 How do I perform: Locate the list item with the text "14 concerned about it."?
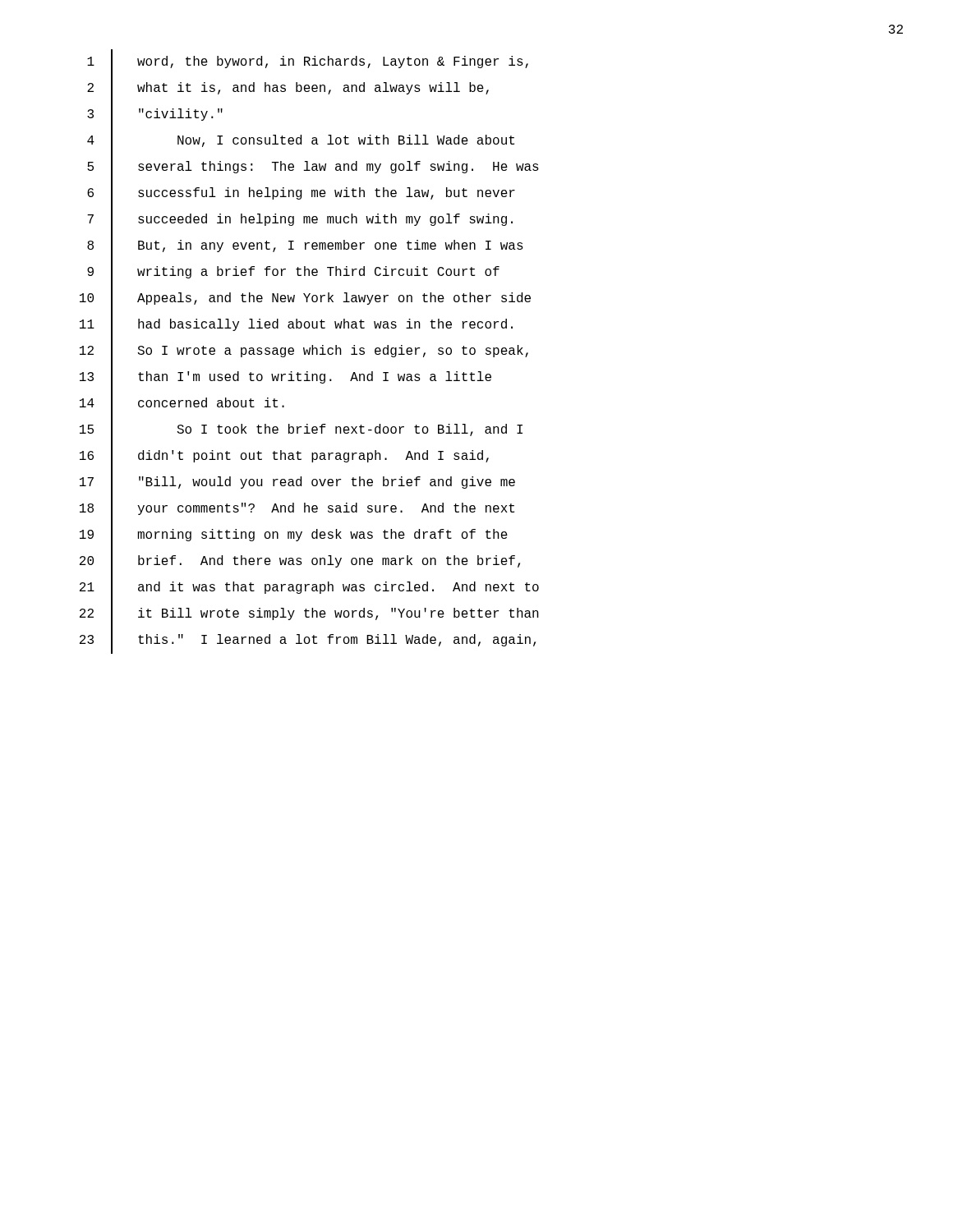[x=168, y=404]
